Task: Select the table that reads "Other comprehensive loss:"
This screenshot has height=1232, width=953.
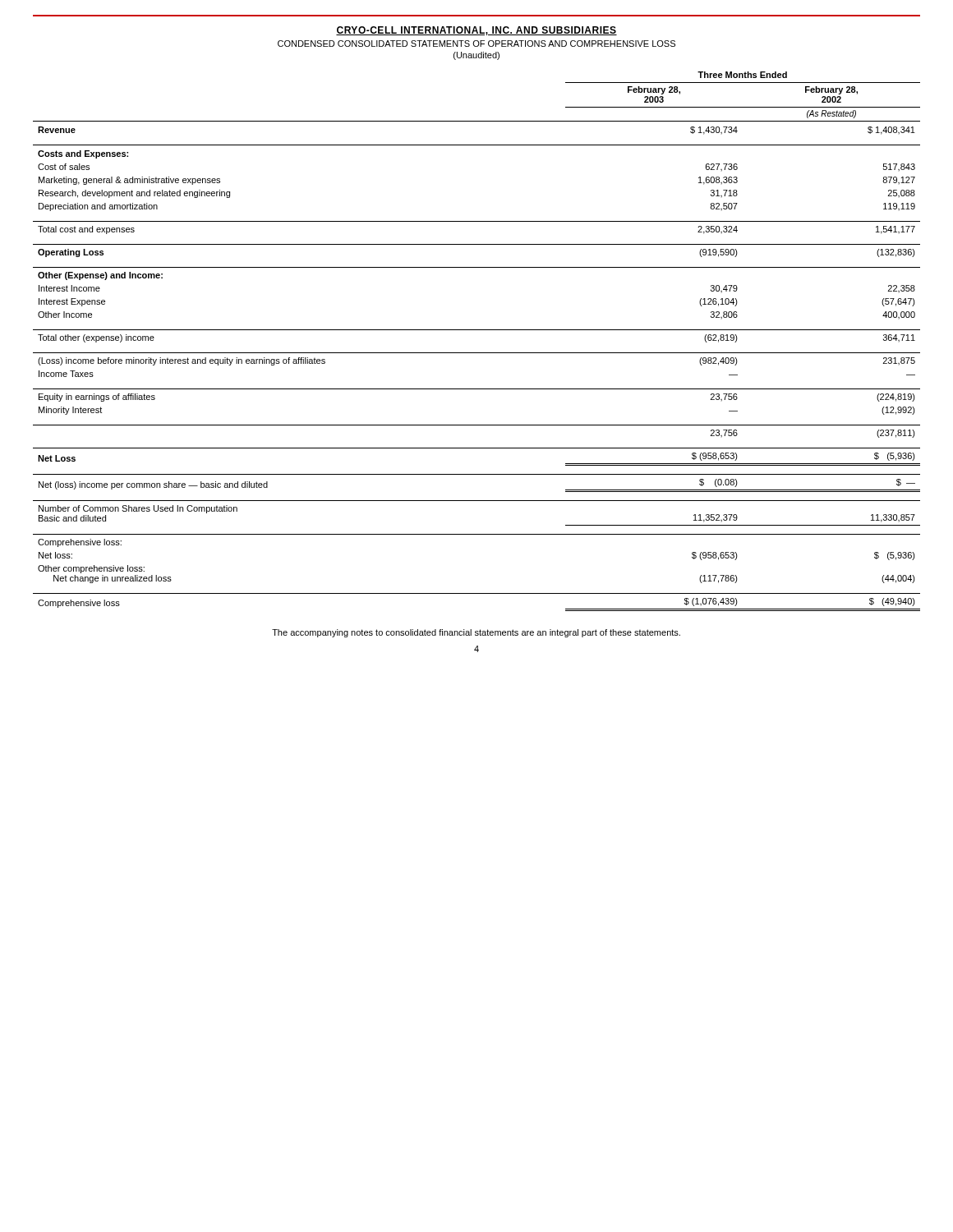Action: pos(476,339)
